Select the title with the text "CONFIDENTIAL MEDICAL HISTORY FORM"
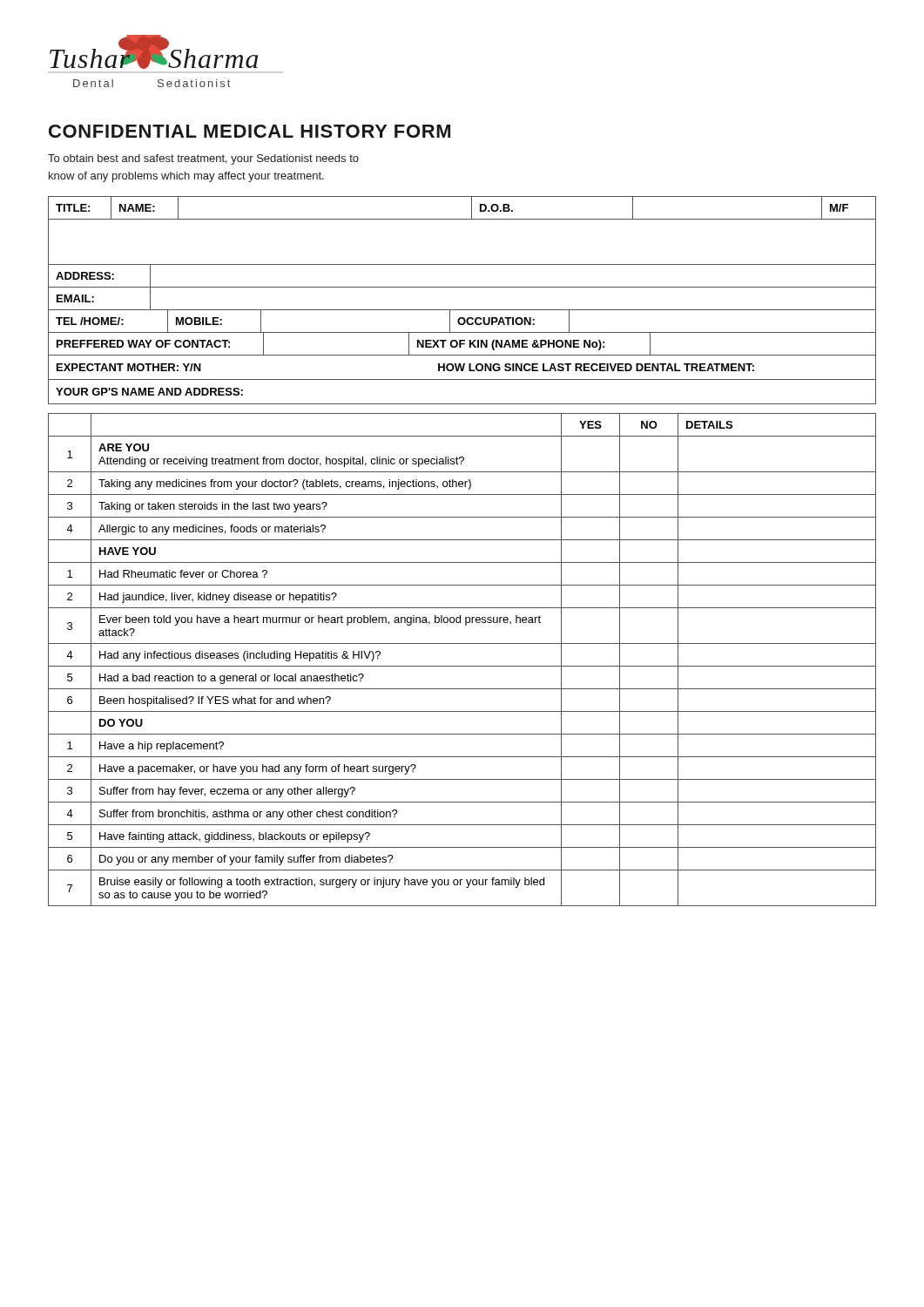 click(x=250, y=131)
